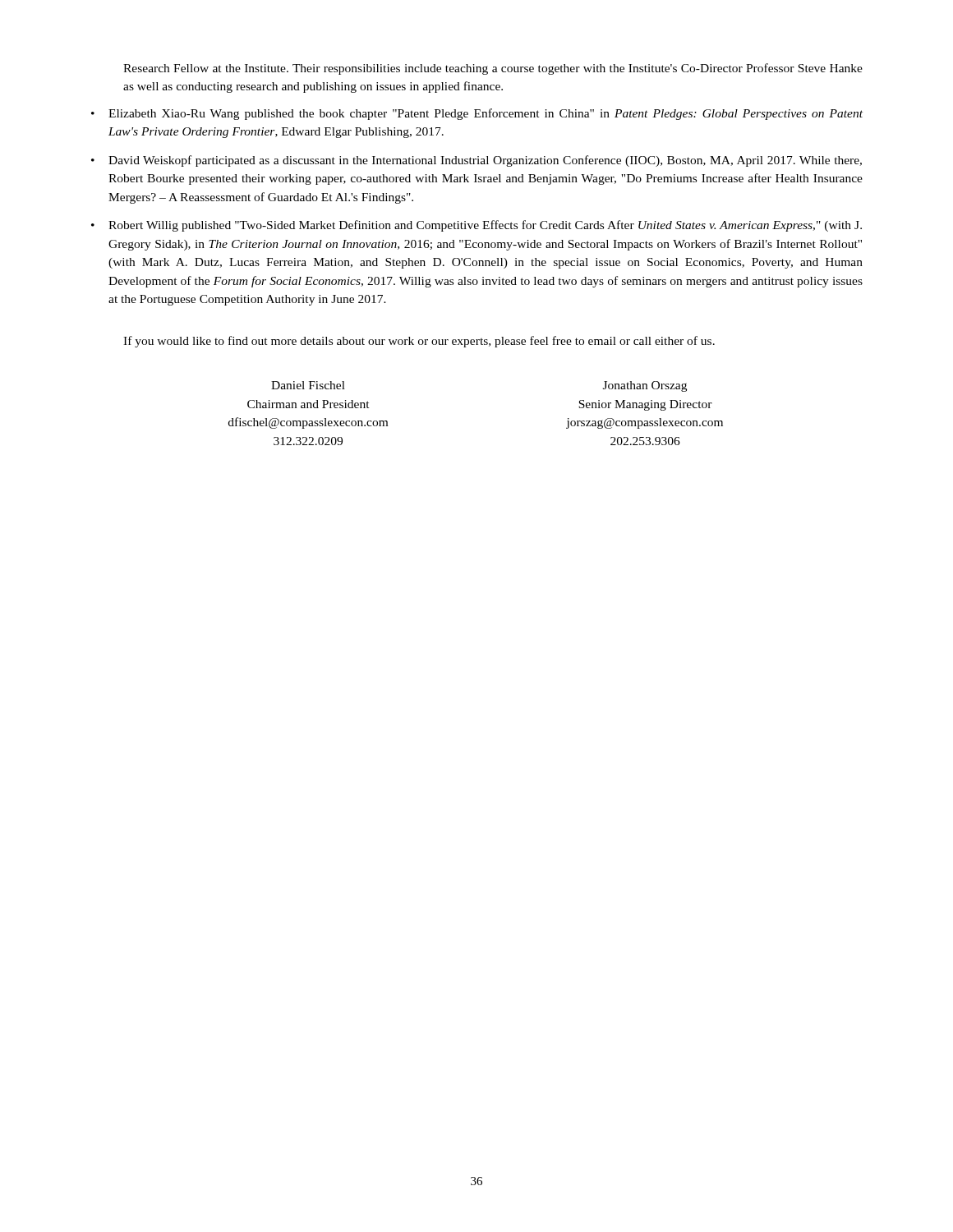Navigate to the passage starting "Jonathan Orszag Senior"
This screenshot has width=953, height=1232.
click(645, 413)
